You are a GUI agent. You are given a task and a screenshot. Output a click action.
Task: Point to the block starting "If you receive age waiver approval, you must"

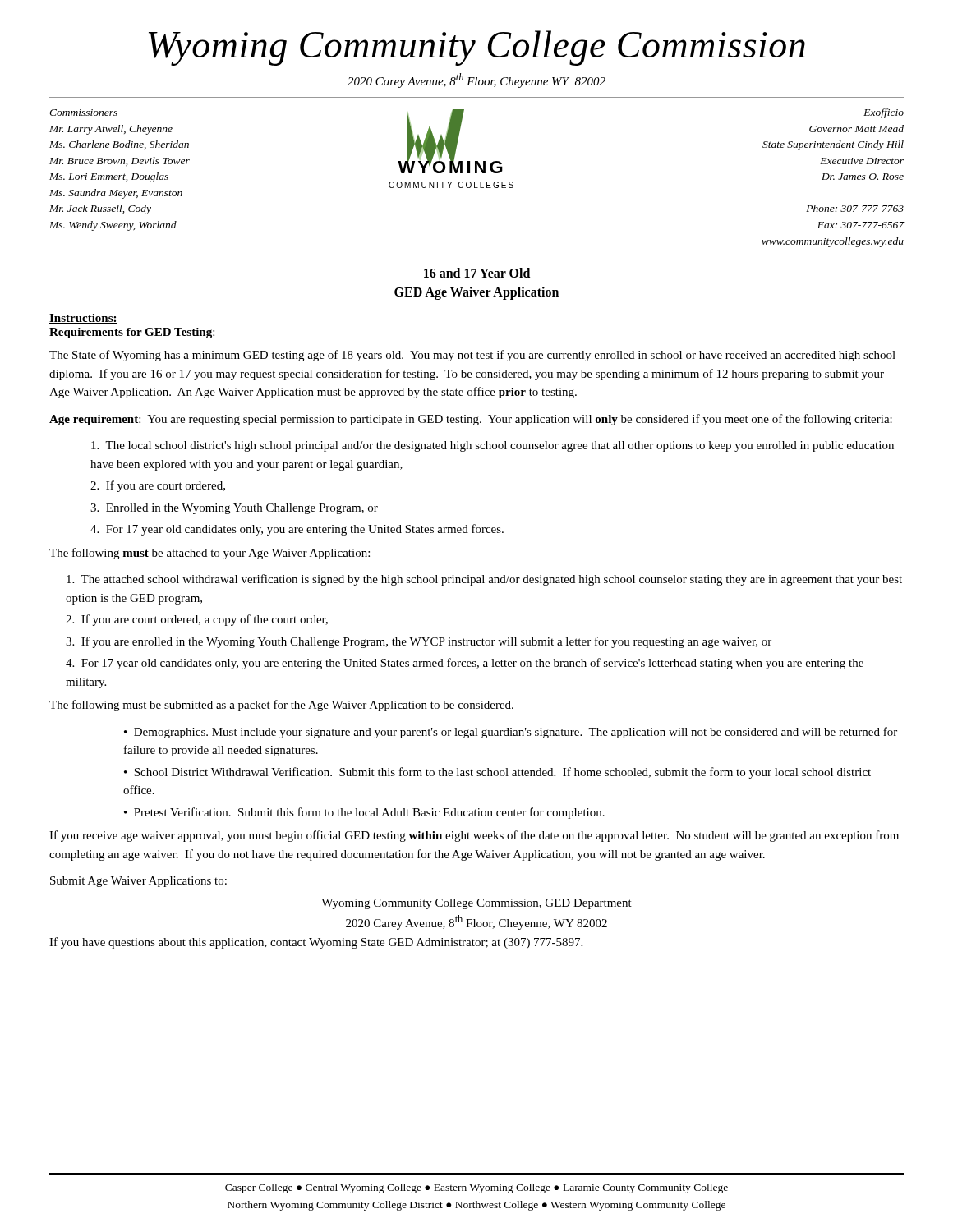(474, 845)
